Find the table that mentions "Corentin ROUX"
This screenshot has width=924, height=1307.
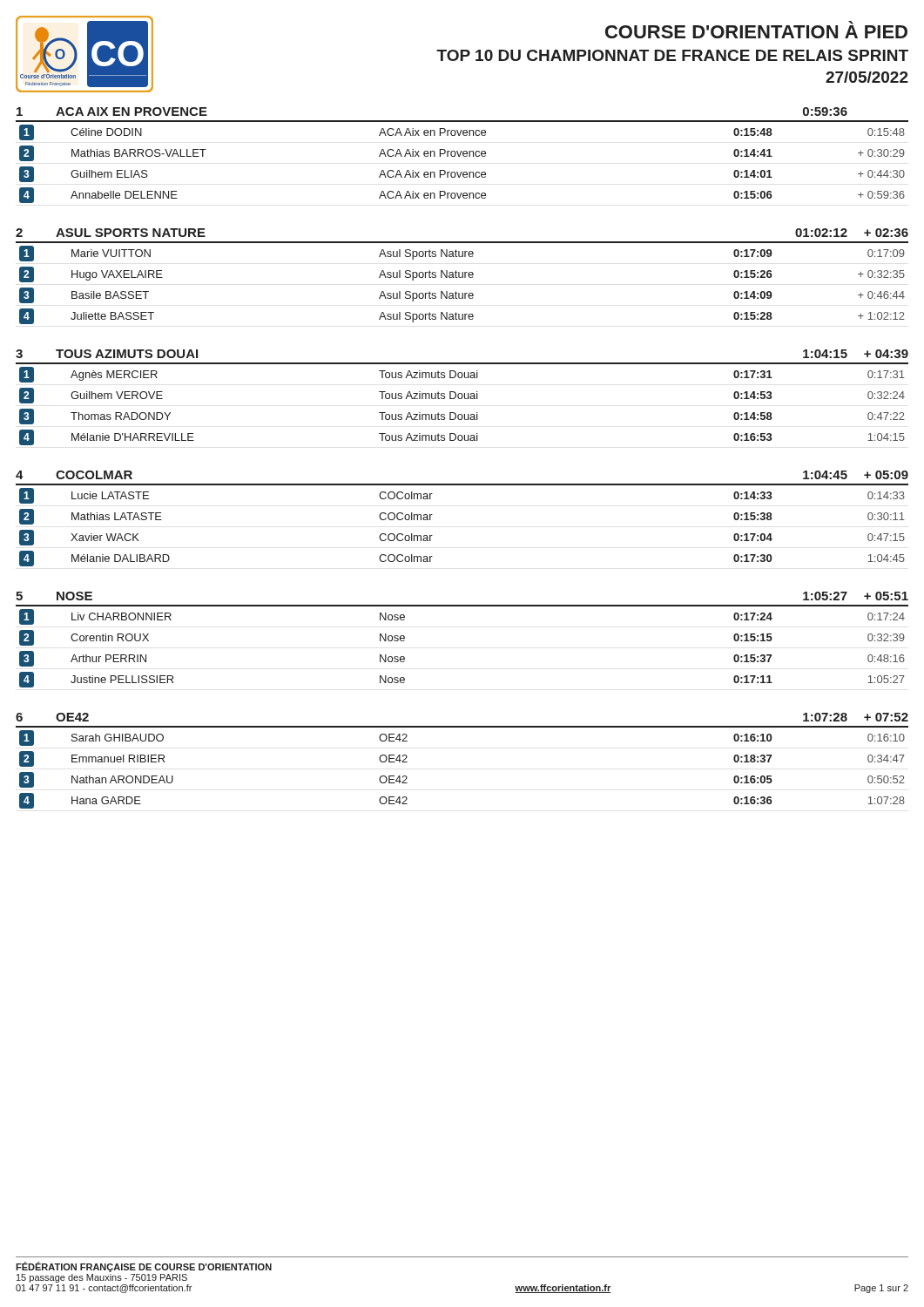coord(462,637)
